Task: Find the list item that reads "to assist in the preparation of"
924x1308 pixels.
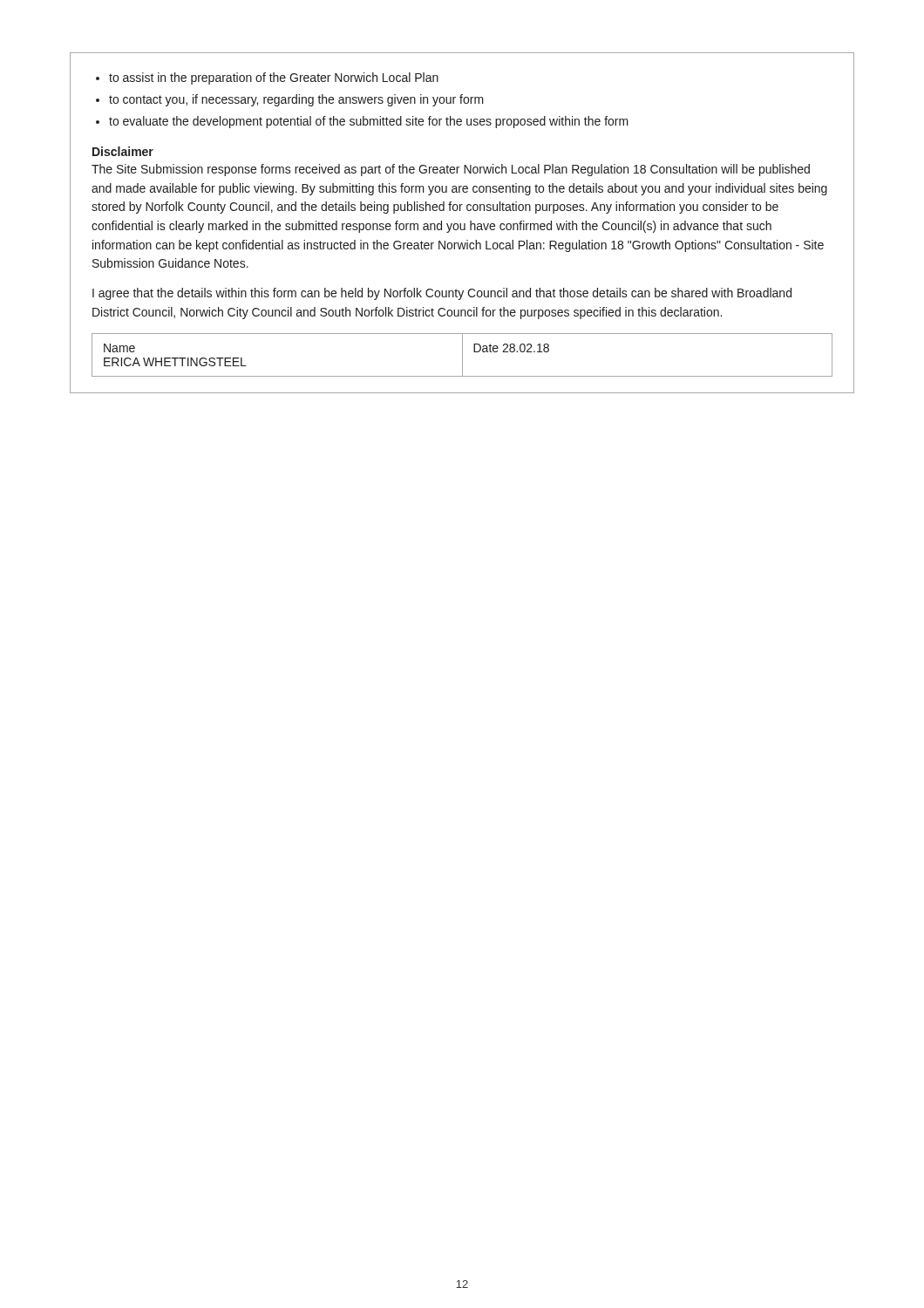Action: coord(471,100)
